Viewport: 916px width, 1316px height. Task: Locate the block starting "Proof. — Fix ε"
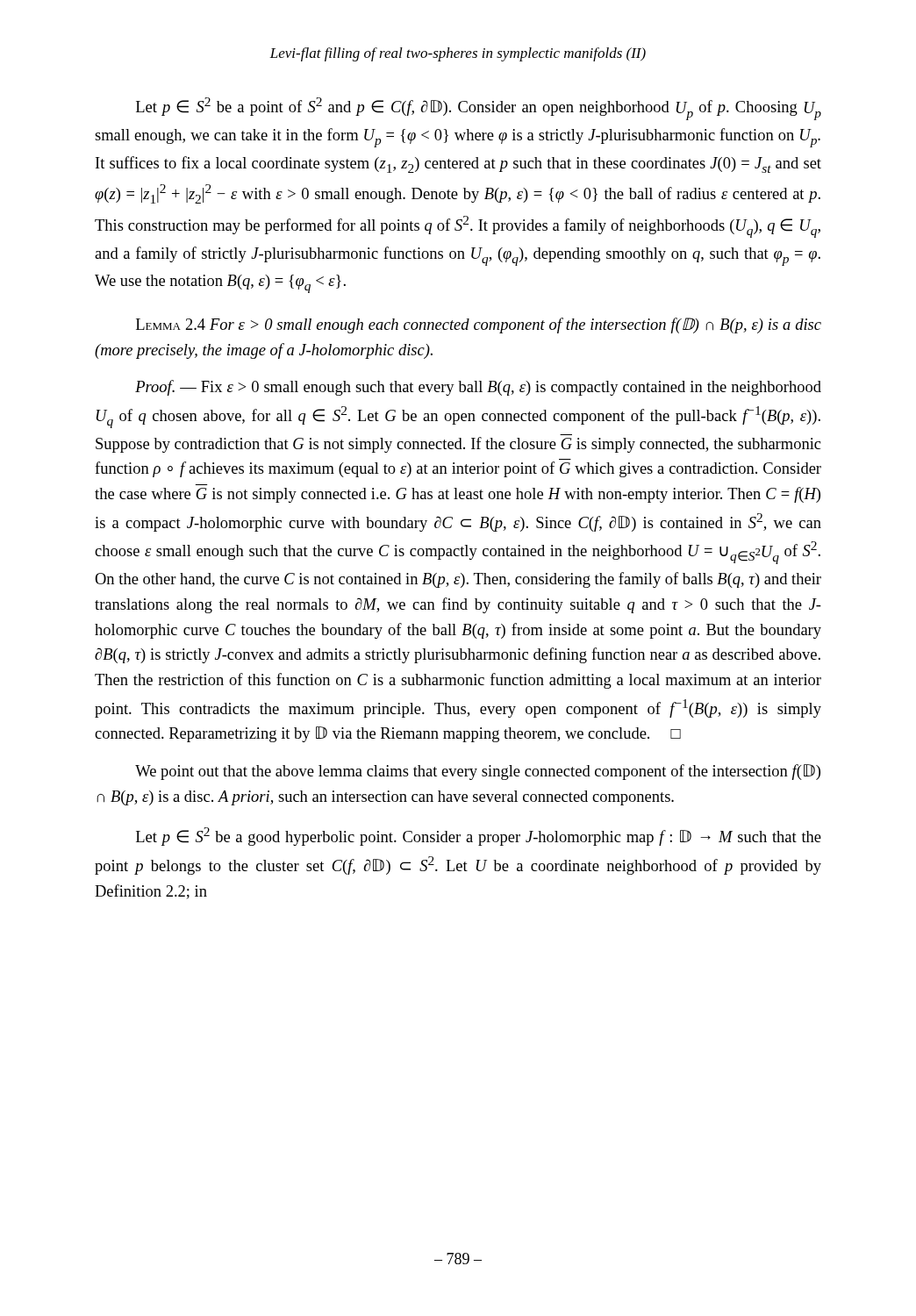coord(458,560)
